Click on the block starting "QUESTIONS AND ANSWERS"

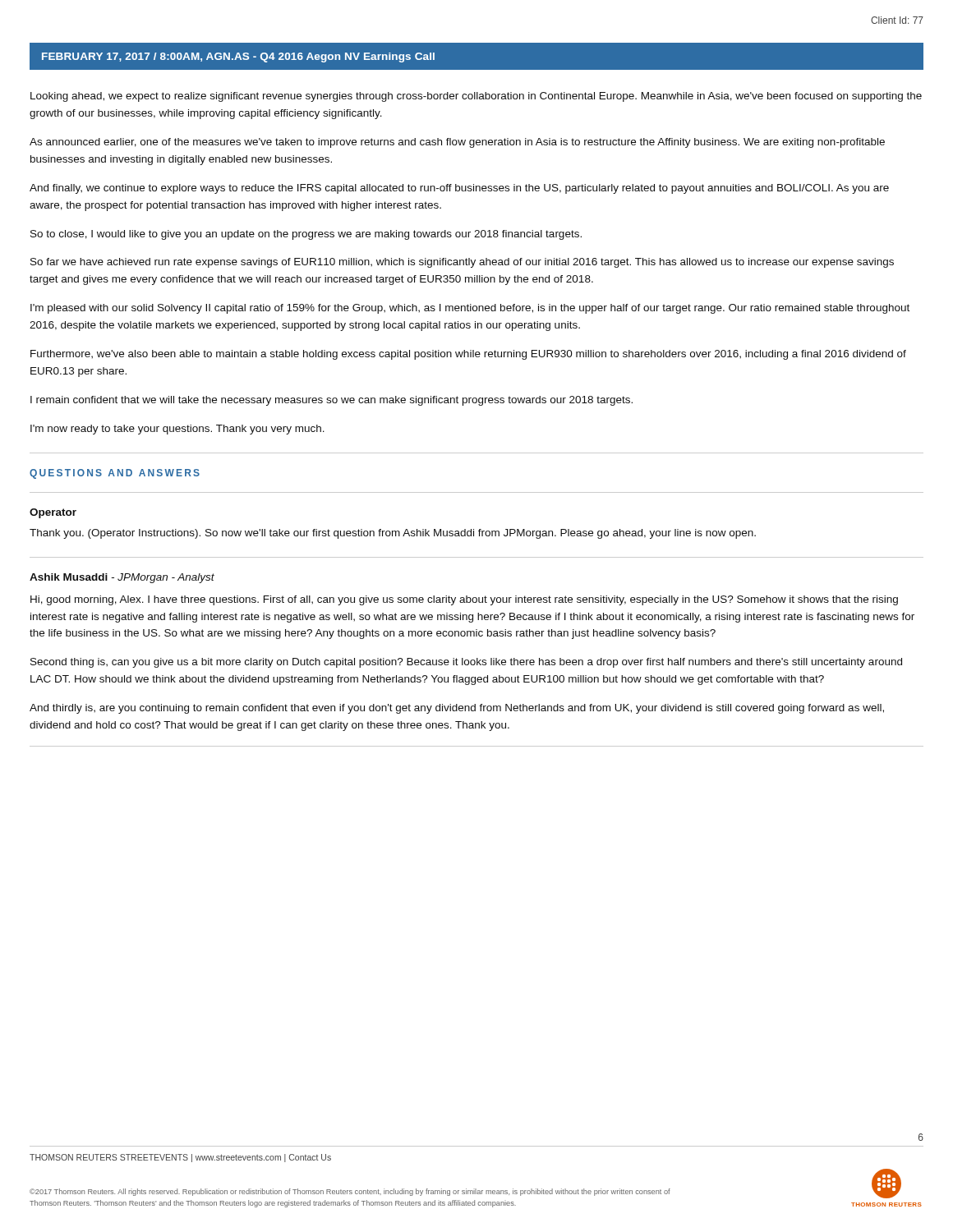pos(115,473)
